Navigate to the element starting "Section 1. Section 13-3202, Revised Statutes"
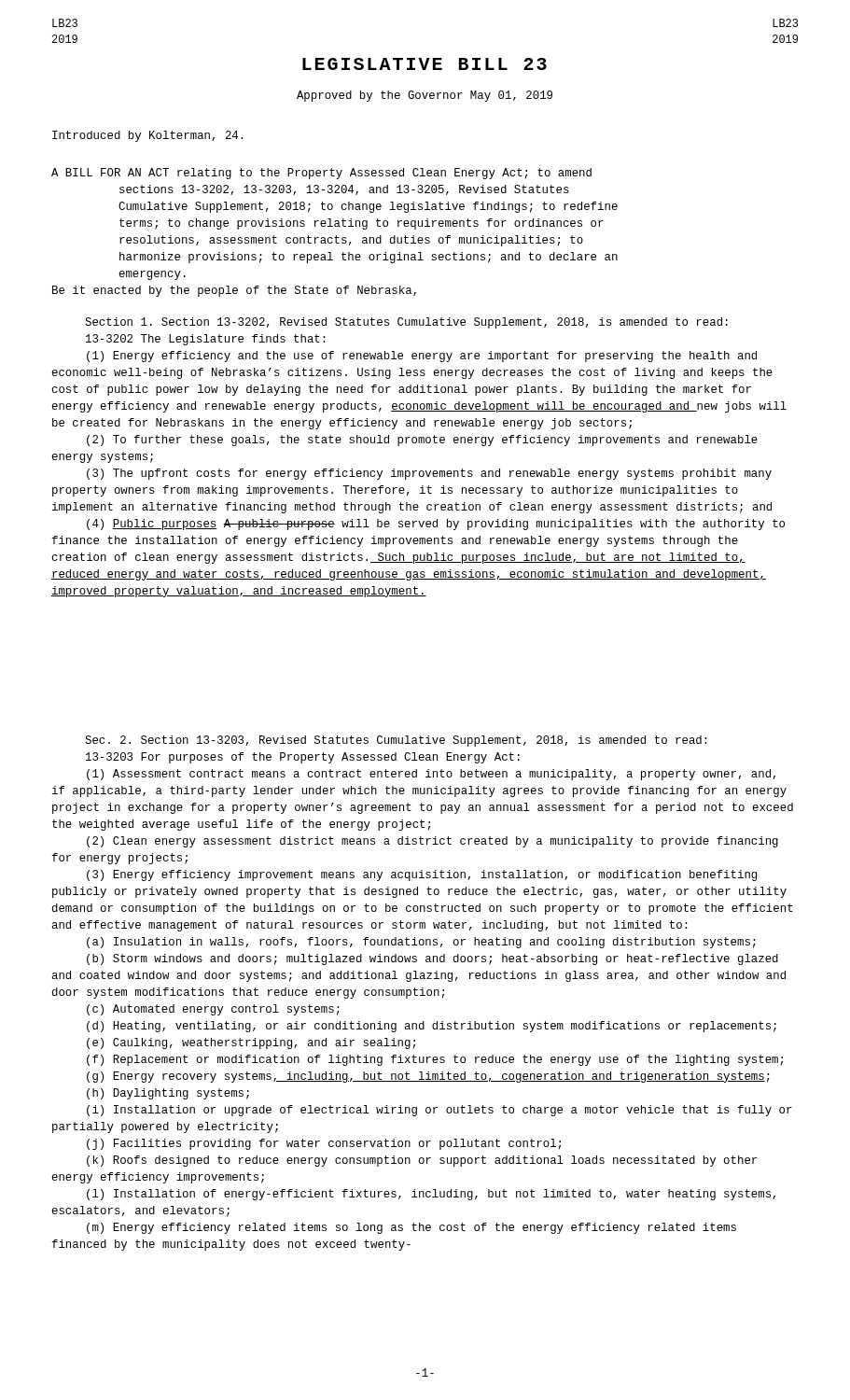The image size is (850, 1400). coord(406,323)
